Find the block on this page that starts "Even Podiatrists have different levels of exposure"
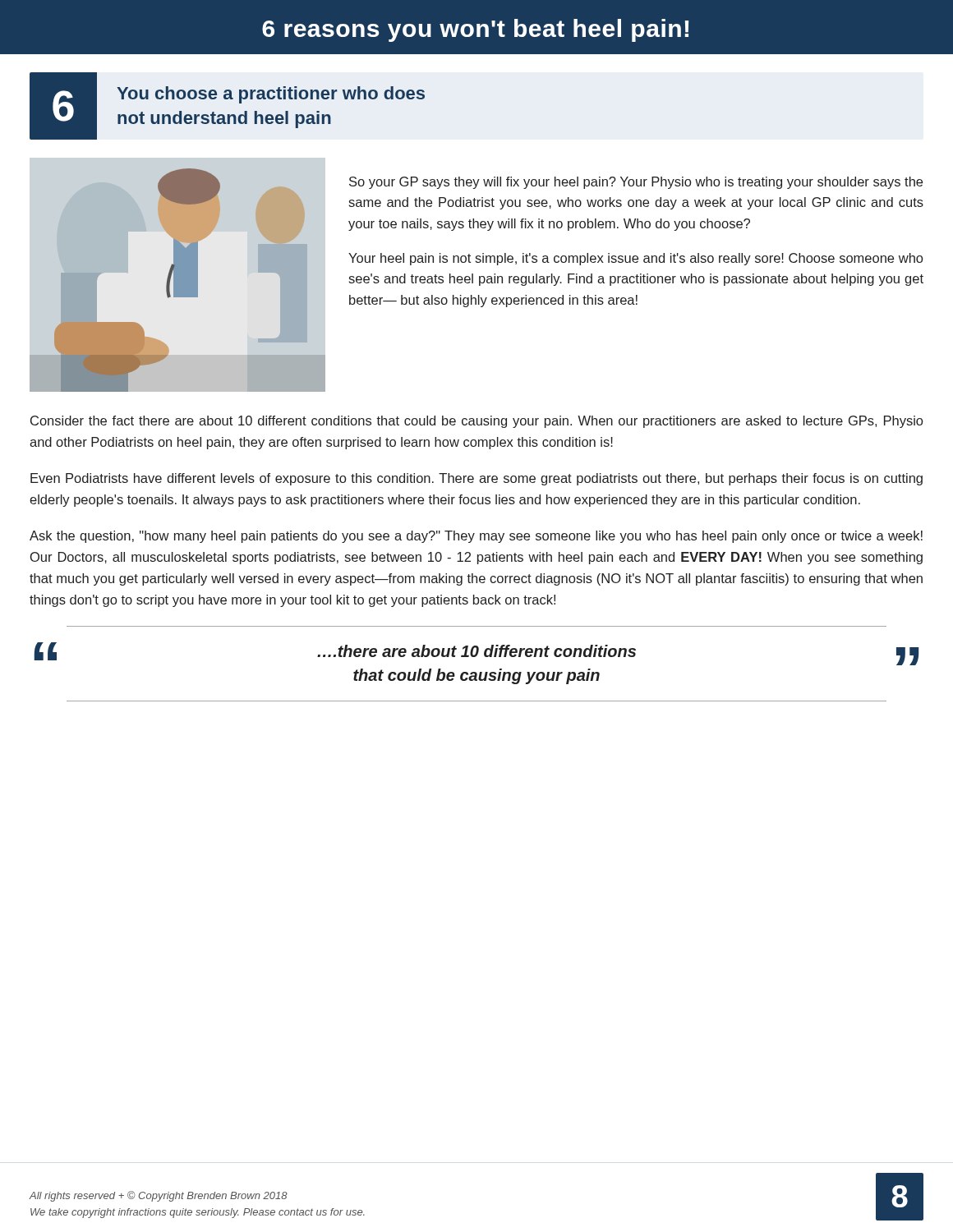 [476, 489]
